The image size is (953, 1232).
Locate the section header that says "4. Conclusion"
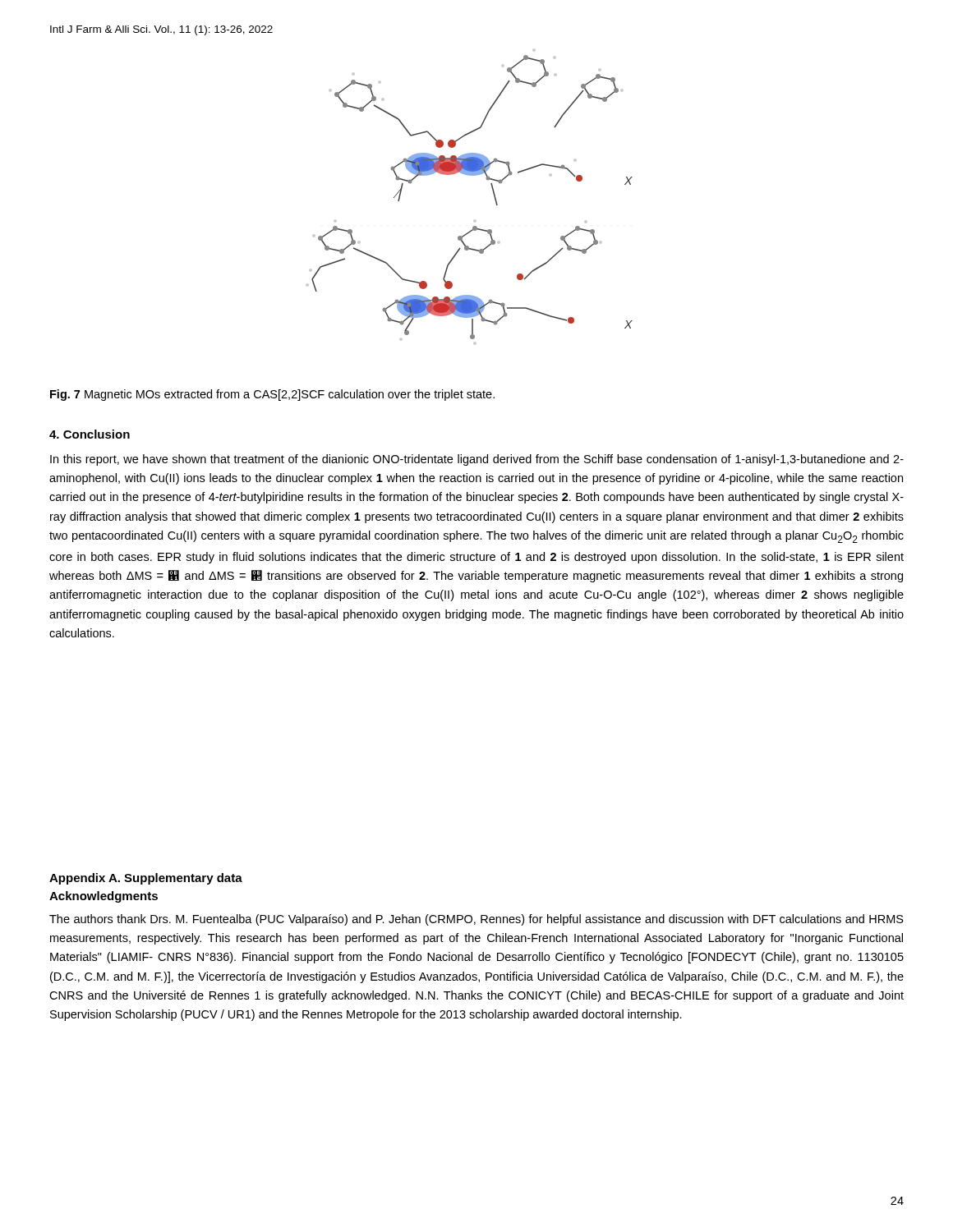click(x=90, y=434)
